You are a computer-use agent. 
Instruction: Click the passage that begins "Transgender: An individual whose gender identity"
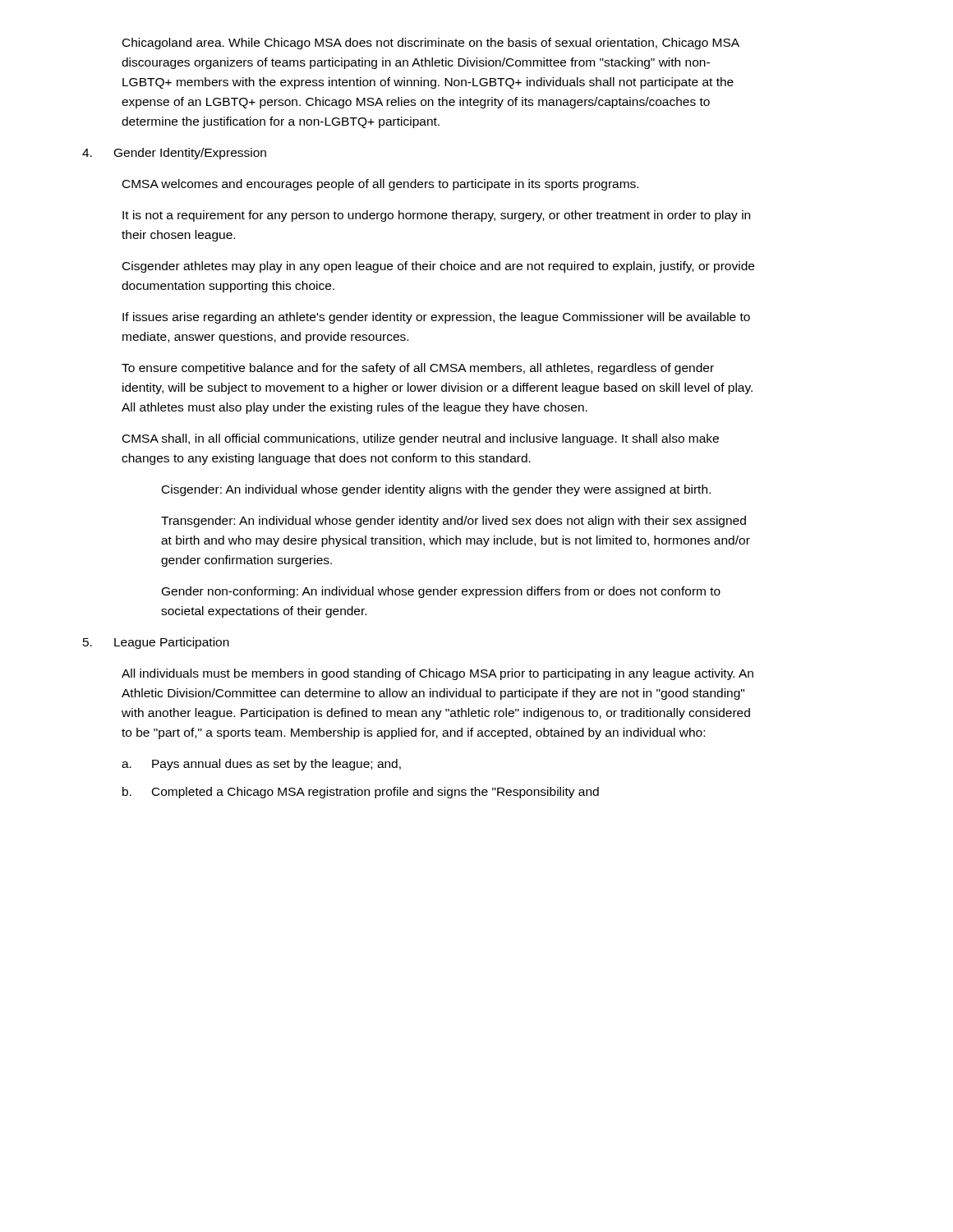(x=455, y=540)
